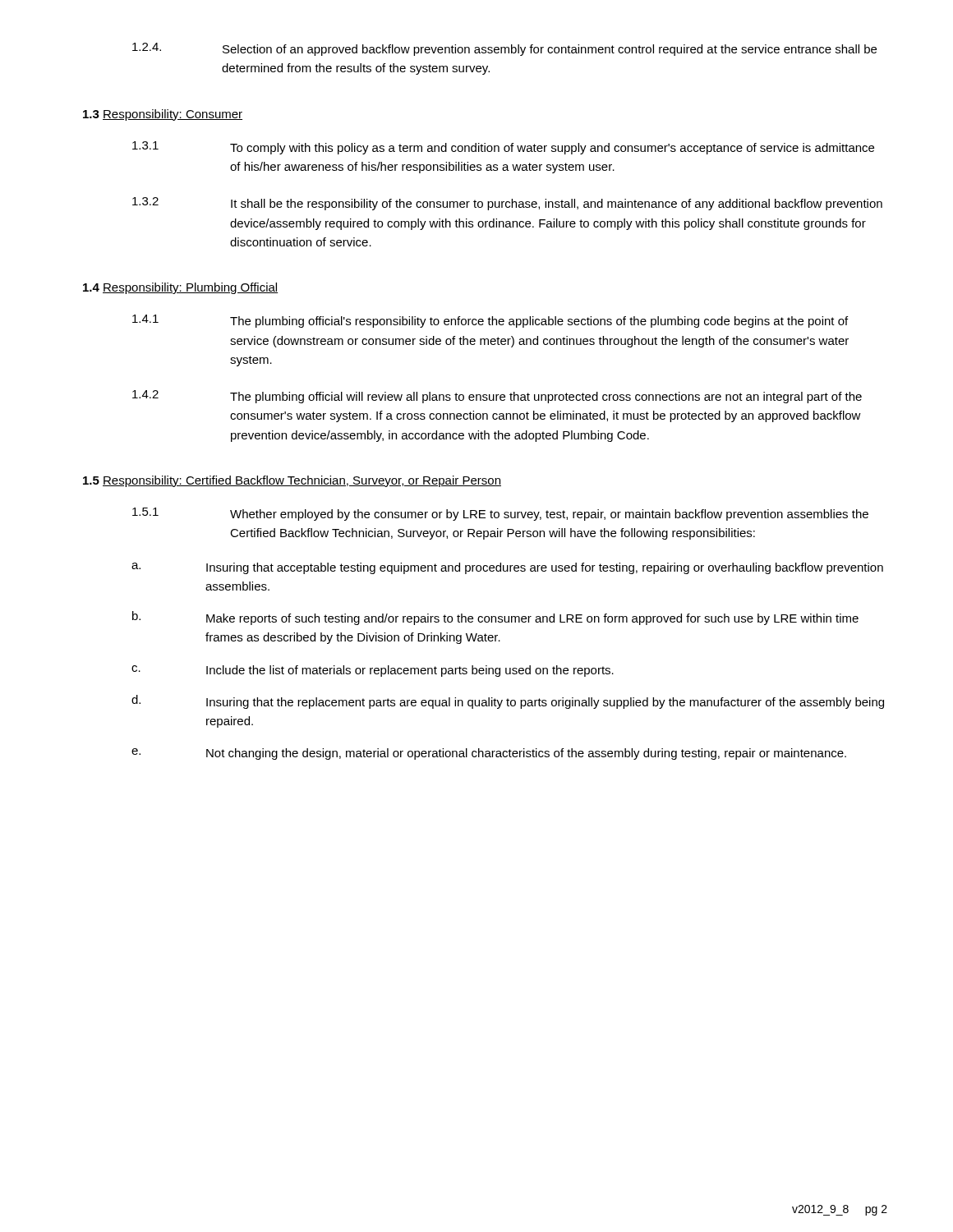
Task: Click on the section header that reads "1.4 Responsibility: Plumbing"
Action: click(180, 287)
